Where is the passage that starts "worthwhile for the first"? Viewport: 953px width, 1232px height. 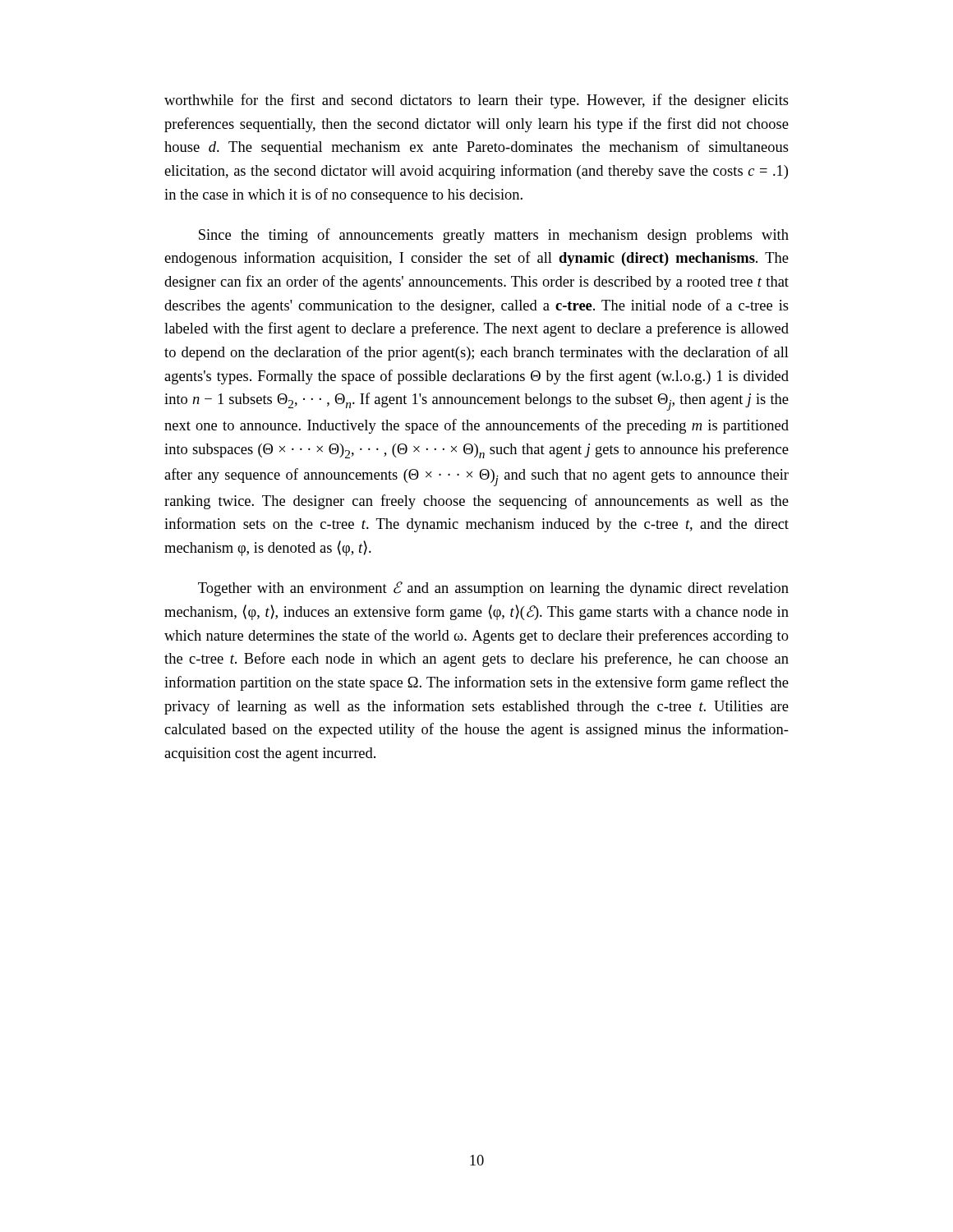[476, 148]
